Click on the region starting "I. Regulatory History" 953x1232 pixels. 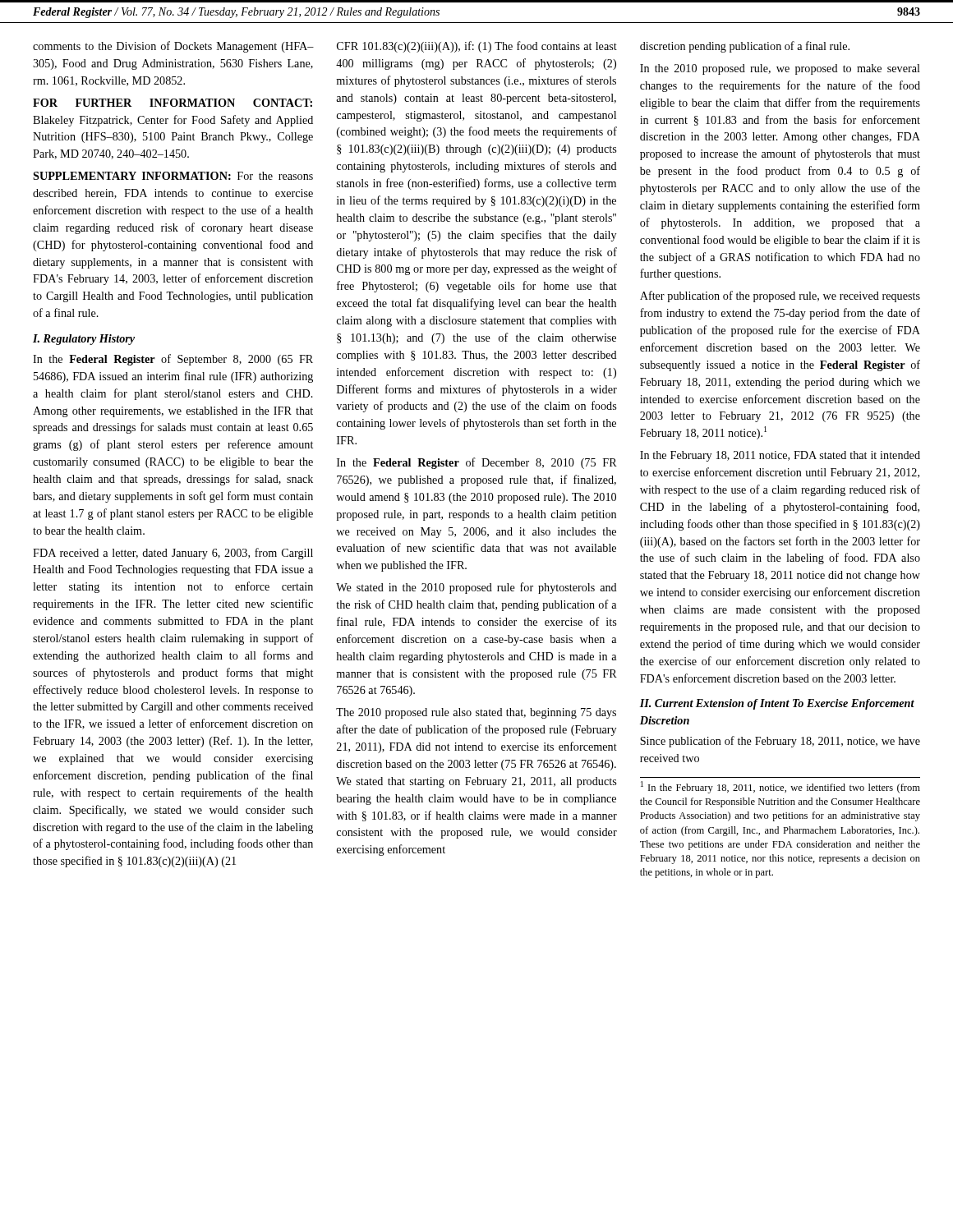point(84,338)
